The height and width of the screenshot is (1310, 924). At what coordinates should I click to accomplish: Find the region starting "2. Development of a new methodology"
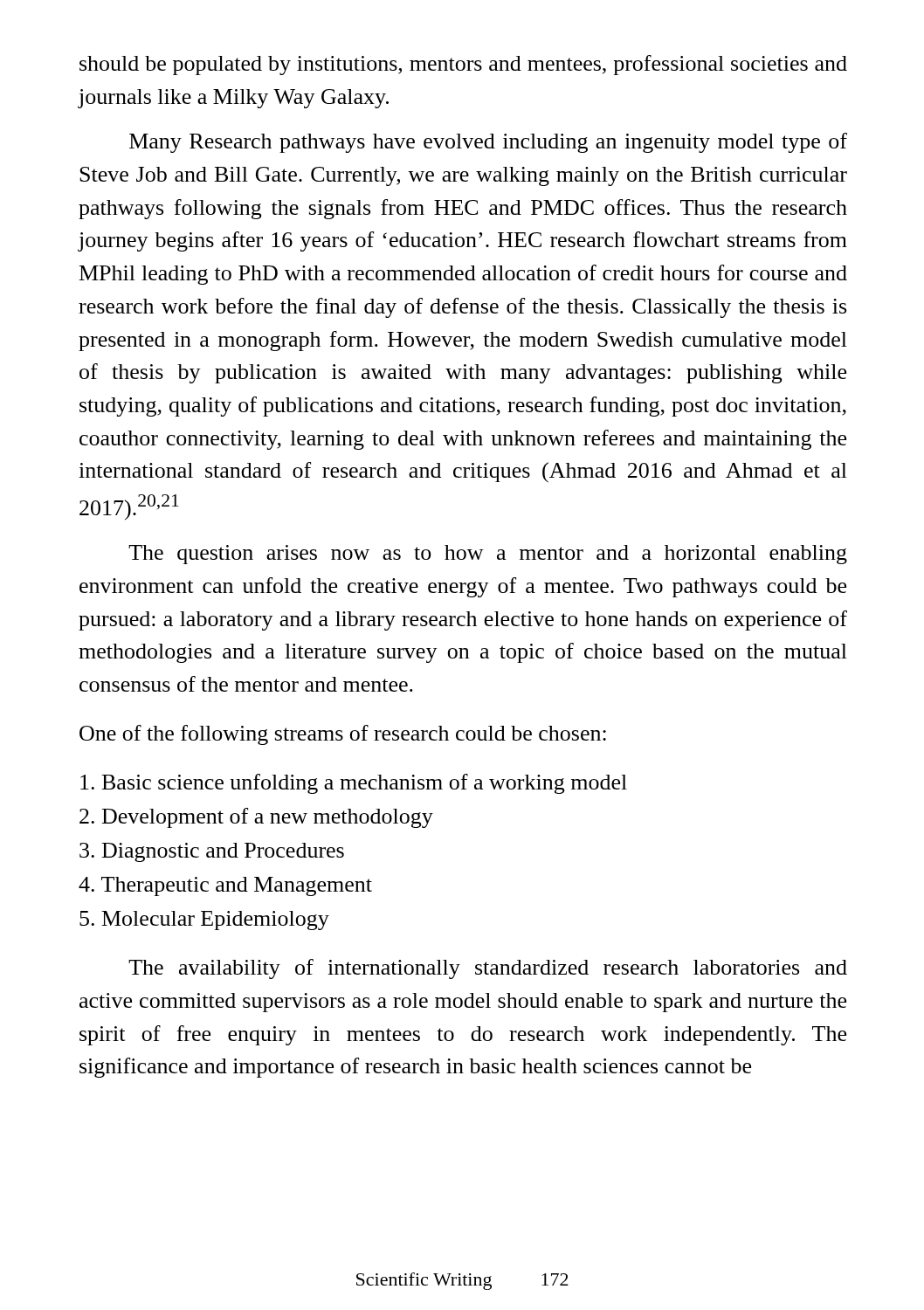256,816
